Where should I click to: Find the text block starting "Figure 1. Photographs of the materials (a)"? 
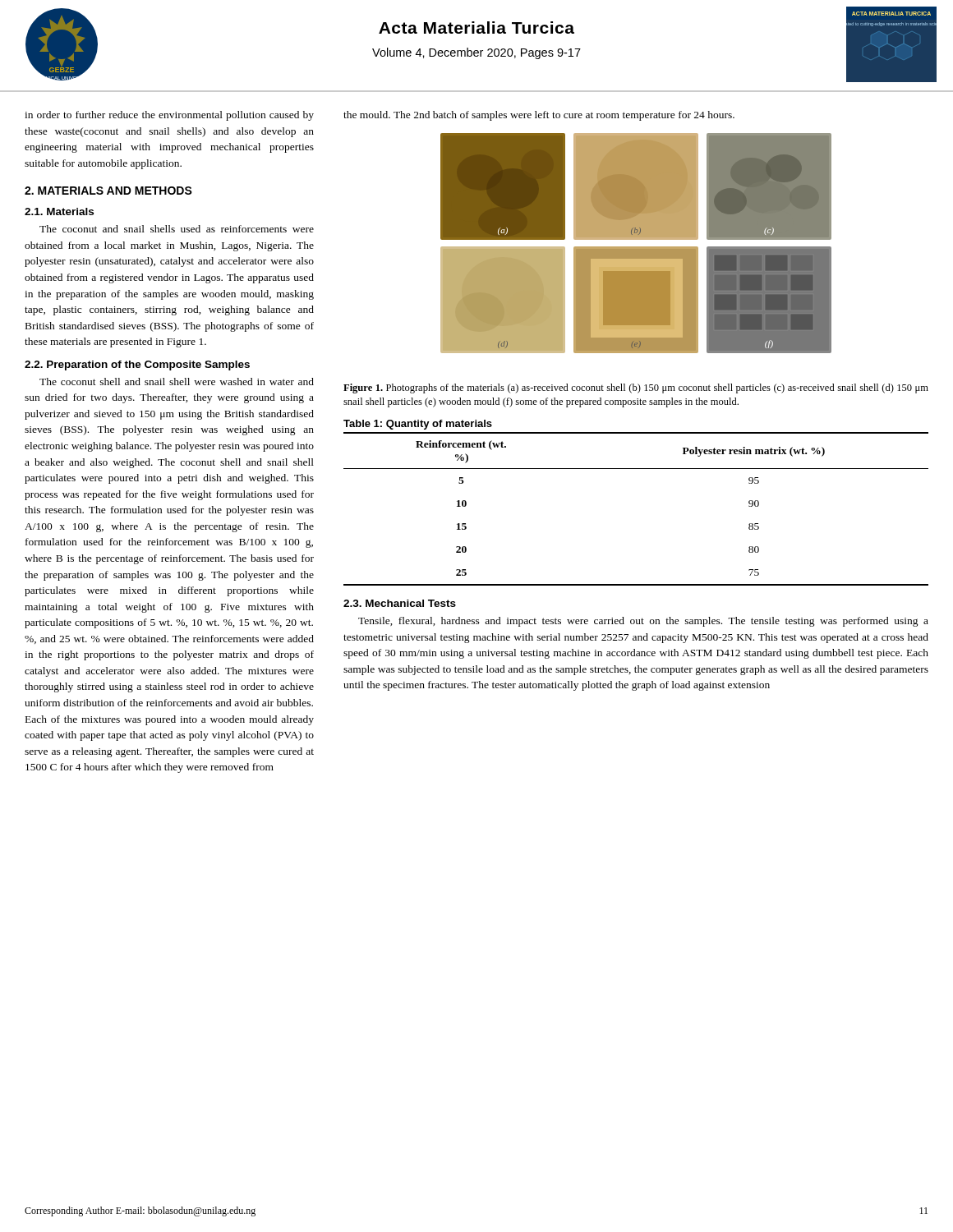pyautogui.click(x=636, y=394)
